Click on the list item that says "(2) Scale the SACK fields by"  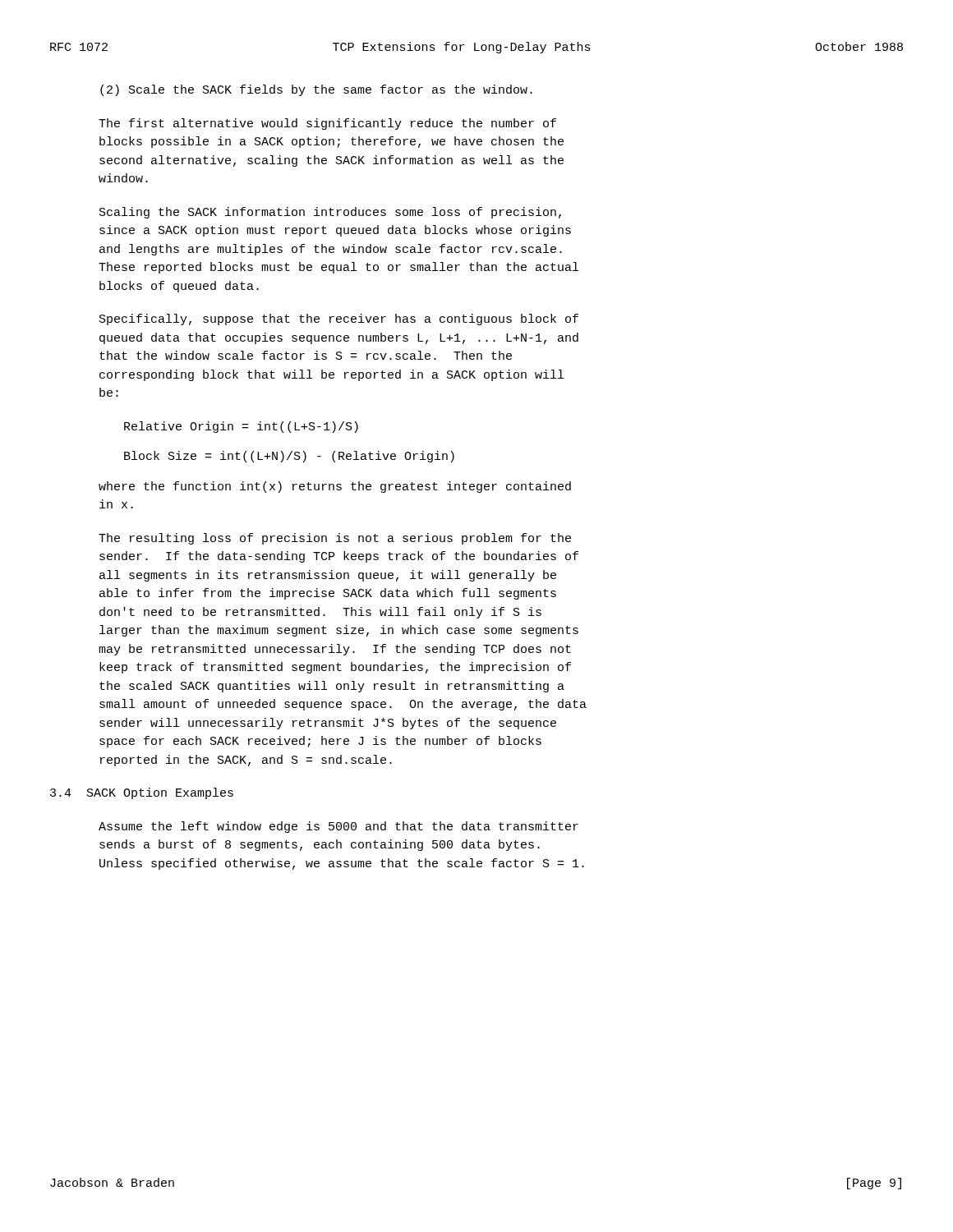pyautogui.click(x=317, y=91)
